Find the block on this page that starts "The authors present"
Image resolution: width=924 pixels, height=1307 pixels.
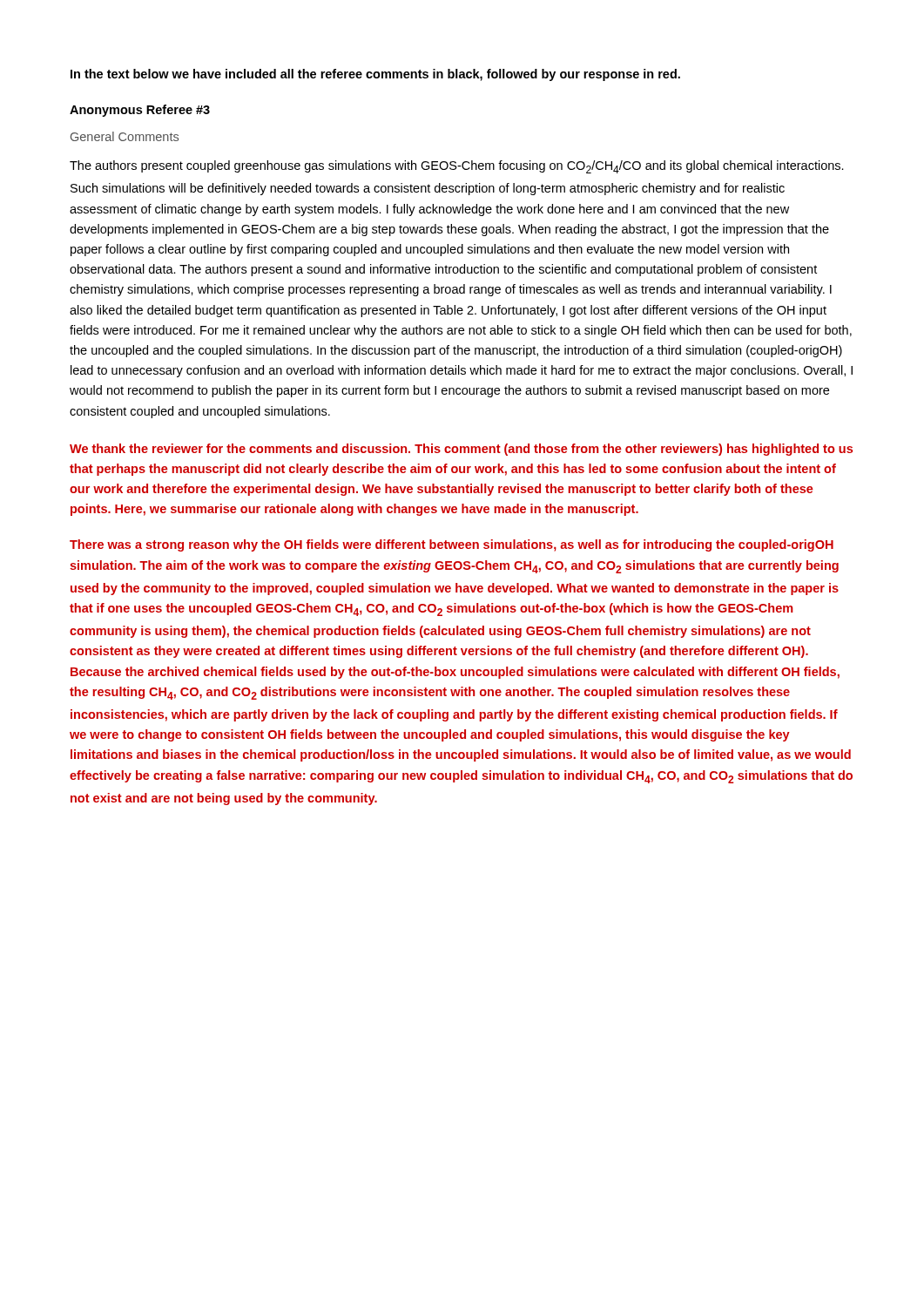point(462,289)
